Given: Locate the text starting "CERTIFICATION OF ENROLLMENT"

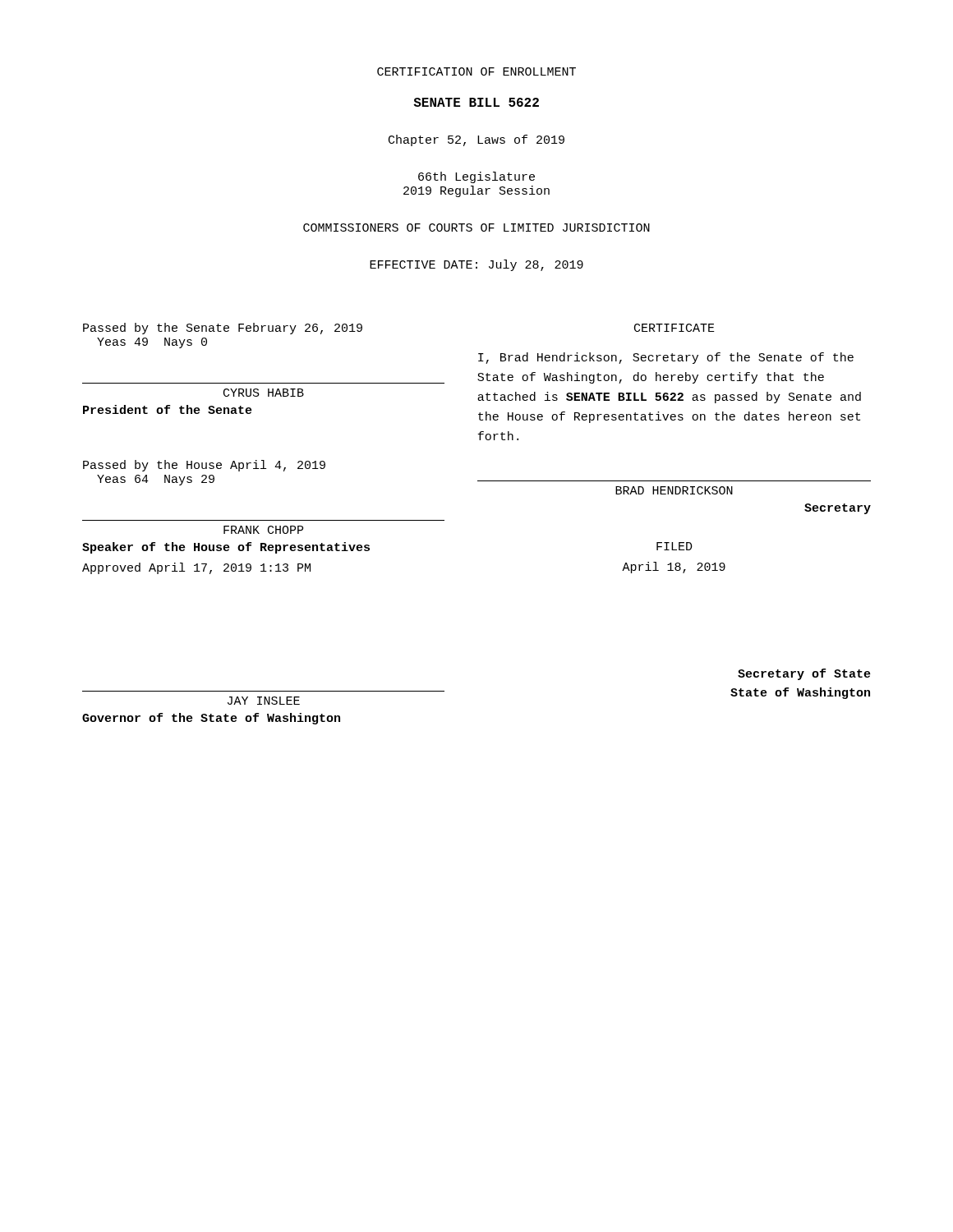Looking at the screenshot, I should (476, 73).
